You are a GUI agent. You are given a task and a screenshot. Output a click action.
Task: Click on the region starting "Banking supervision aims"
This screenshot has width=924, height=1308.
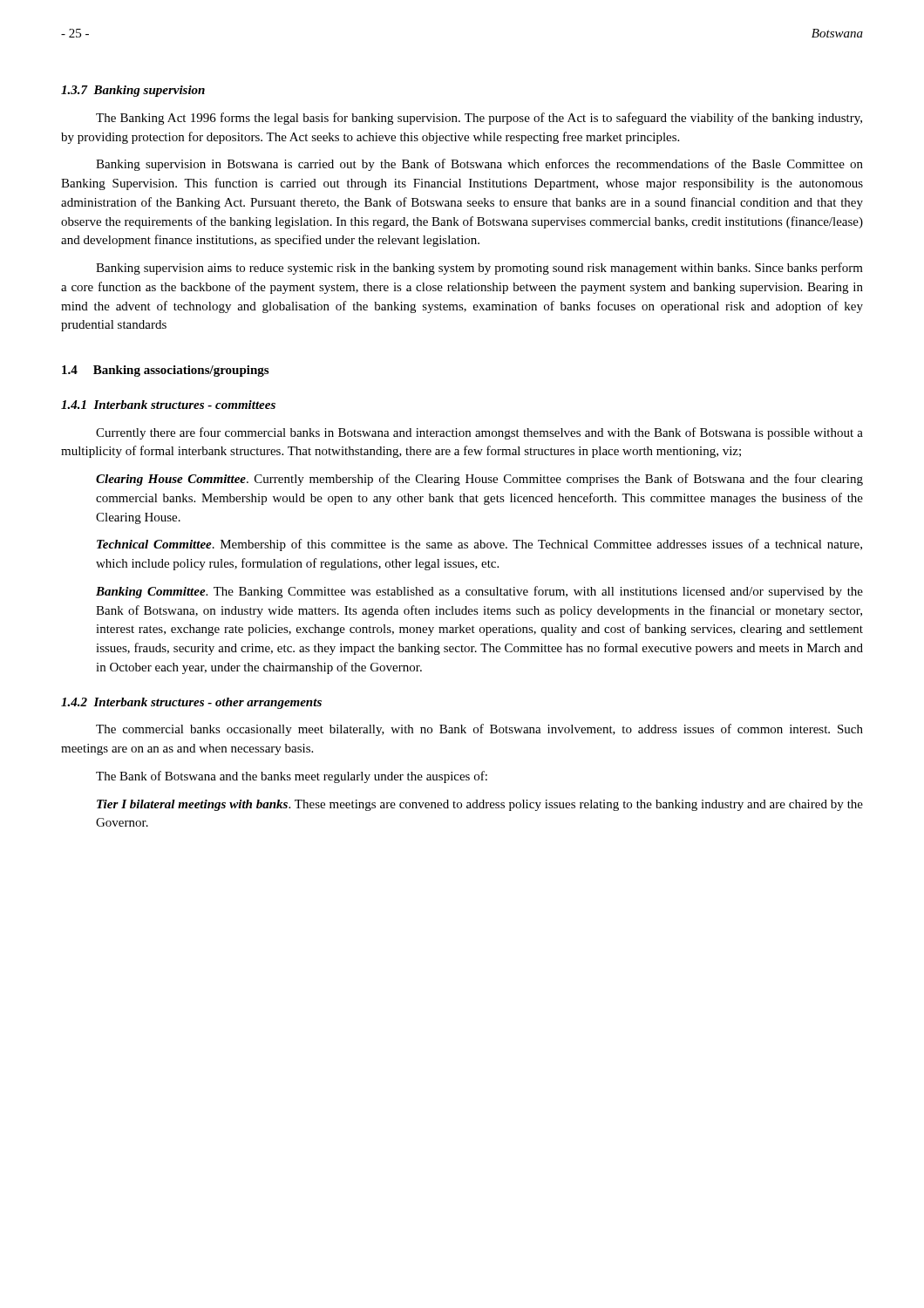(x=462, y=296)
